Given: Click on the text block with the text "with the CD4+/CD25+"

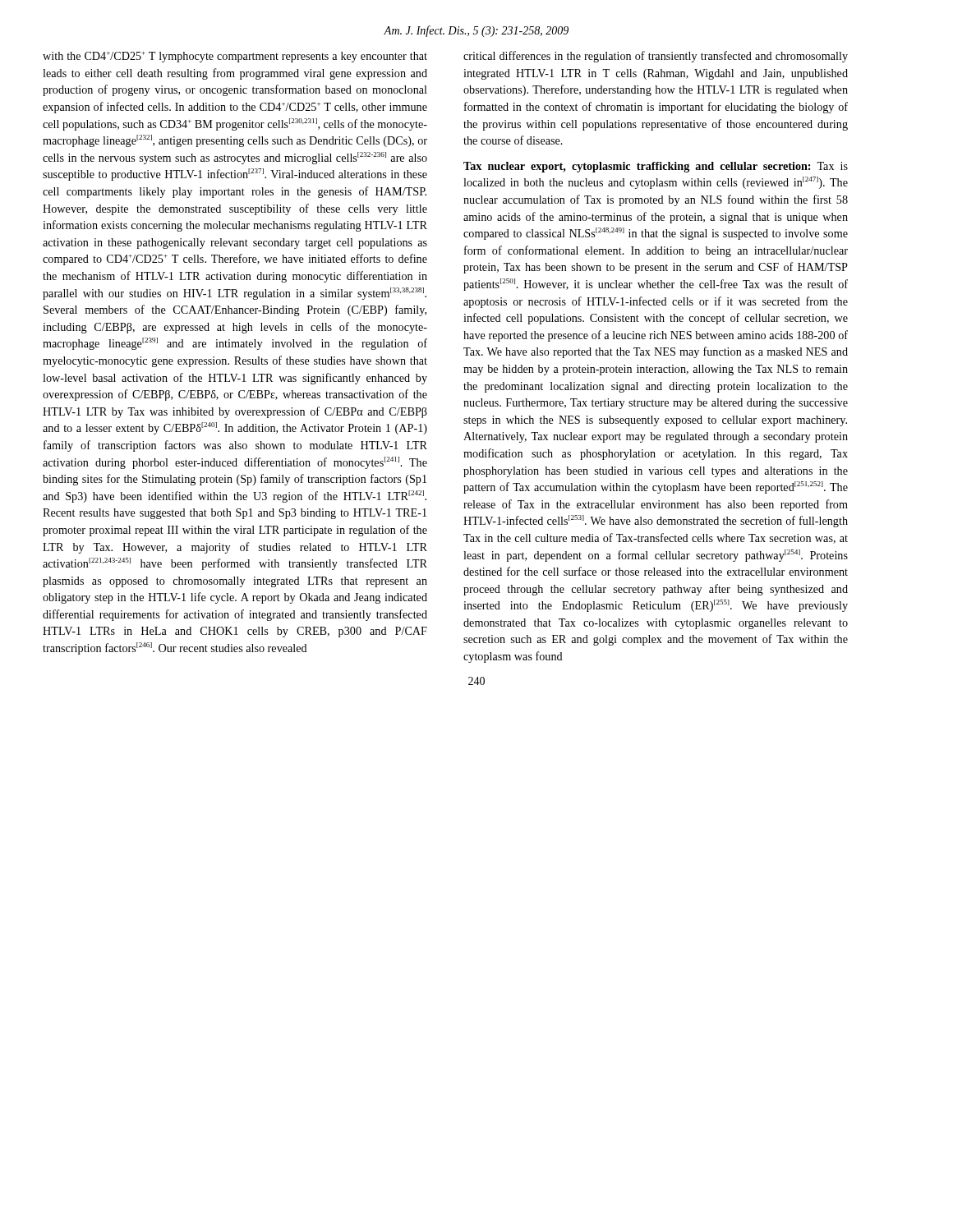Looking at the screenshot, I should pyautogui.click(x=235, y=352).
